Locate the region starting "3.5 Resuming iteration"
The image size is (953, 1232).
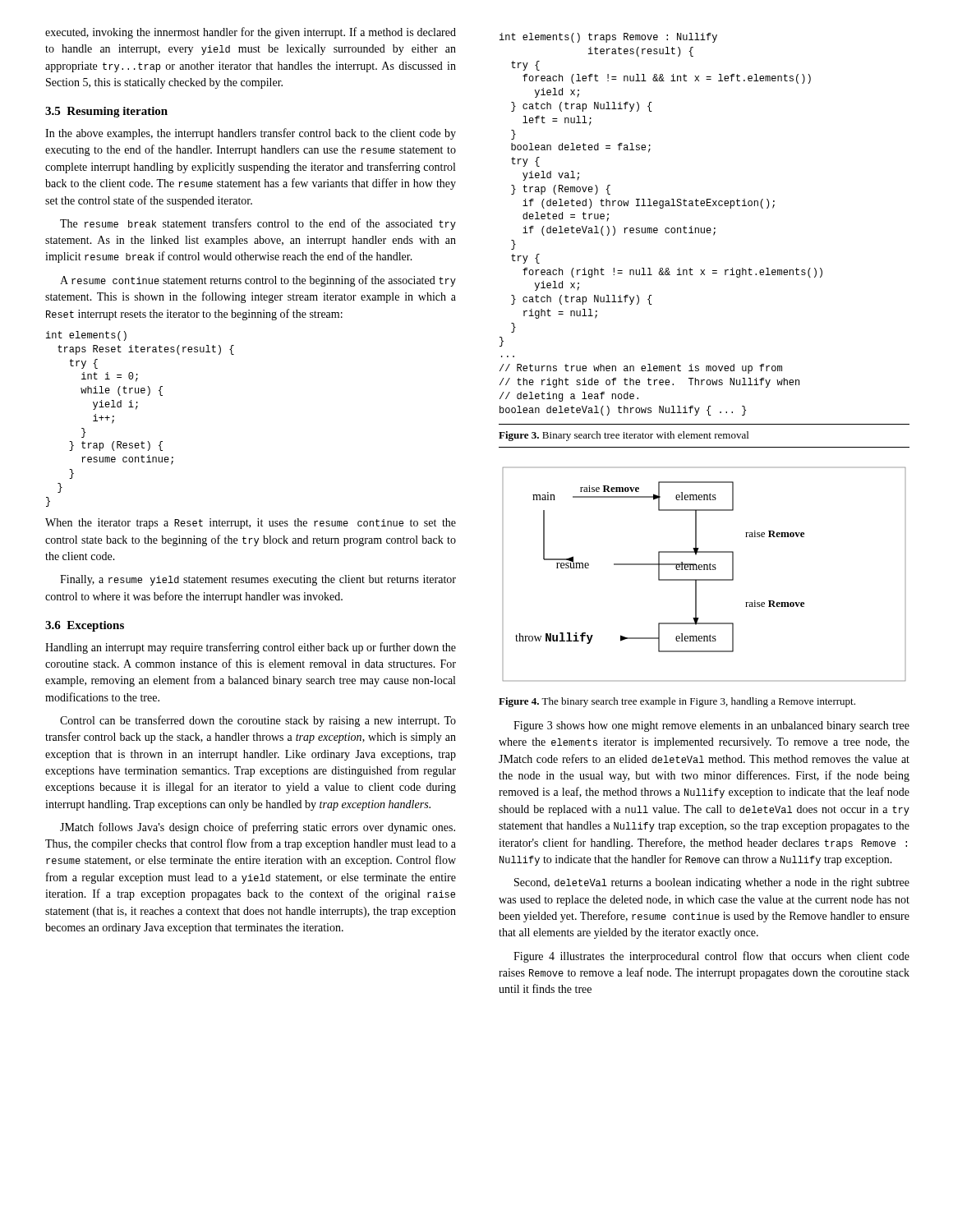pos(106,111)
